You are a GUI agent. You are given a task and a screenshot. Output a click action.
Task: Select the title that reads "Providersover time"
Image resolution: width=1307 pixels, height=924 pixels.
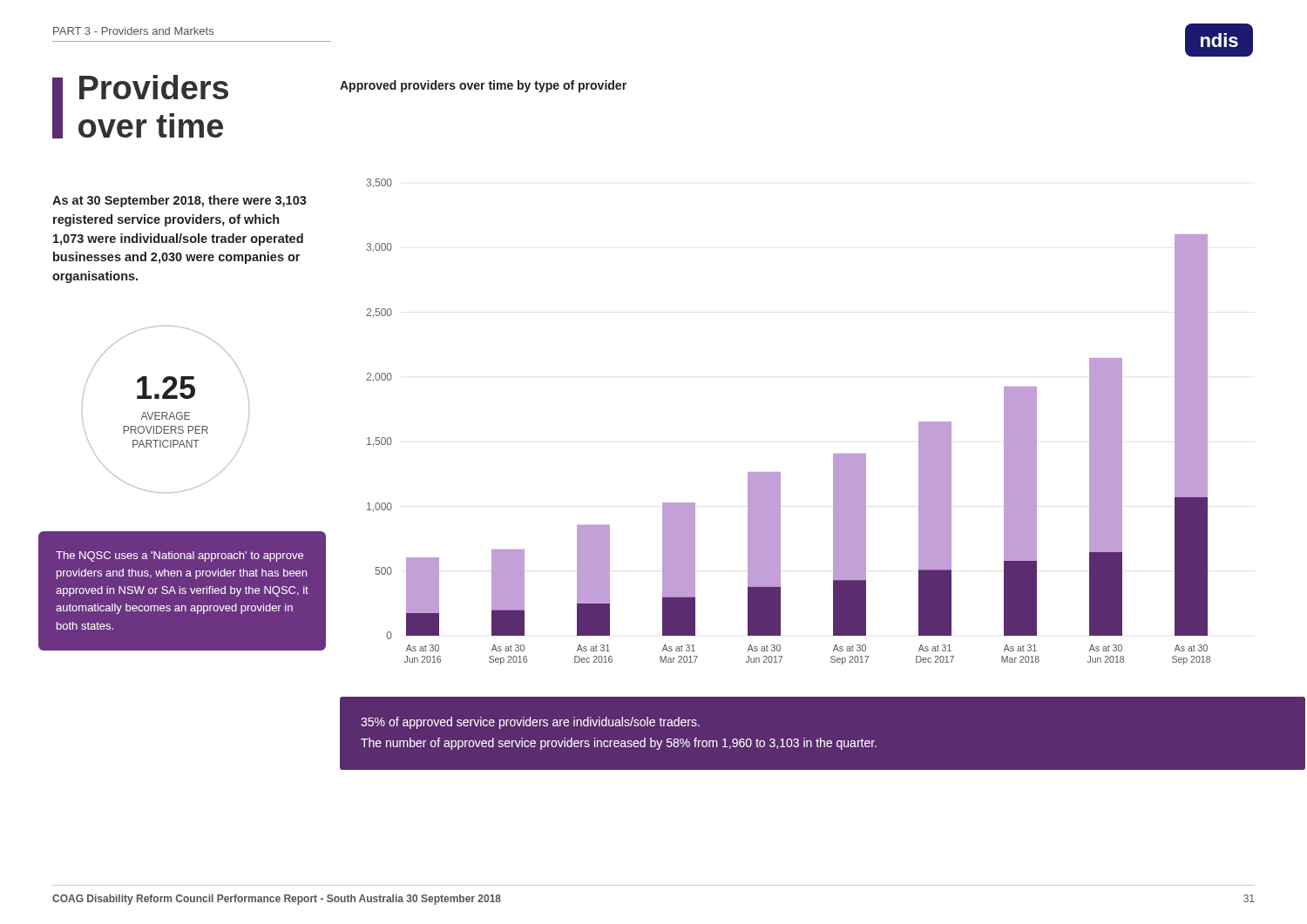pyautogui.click(x=141, y=108)
